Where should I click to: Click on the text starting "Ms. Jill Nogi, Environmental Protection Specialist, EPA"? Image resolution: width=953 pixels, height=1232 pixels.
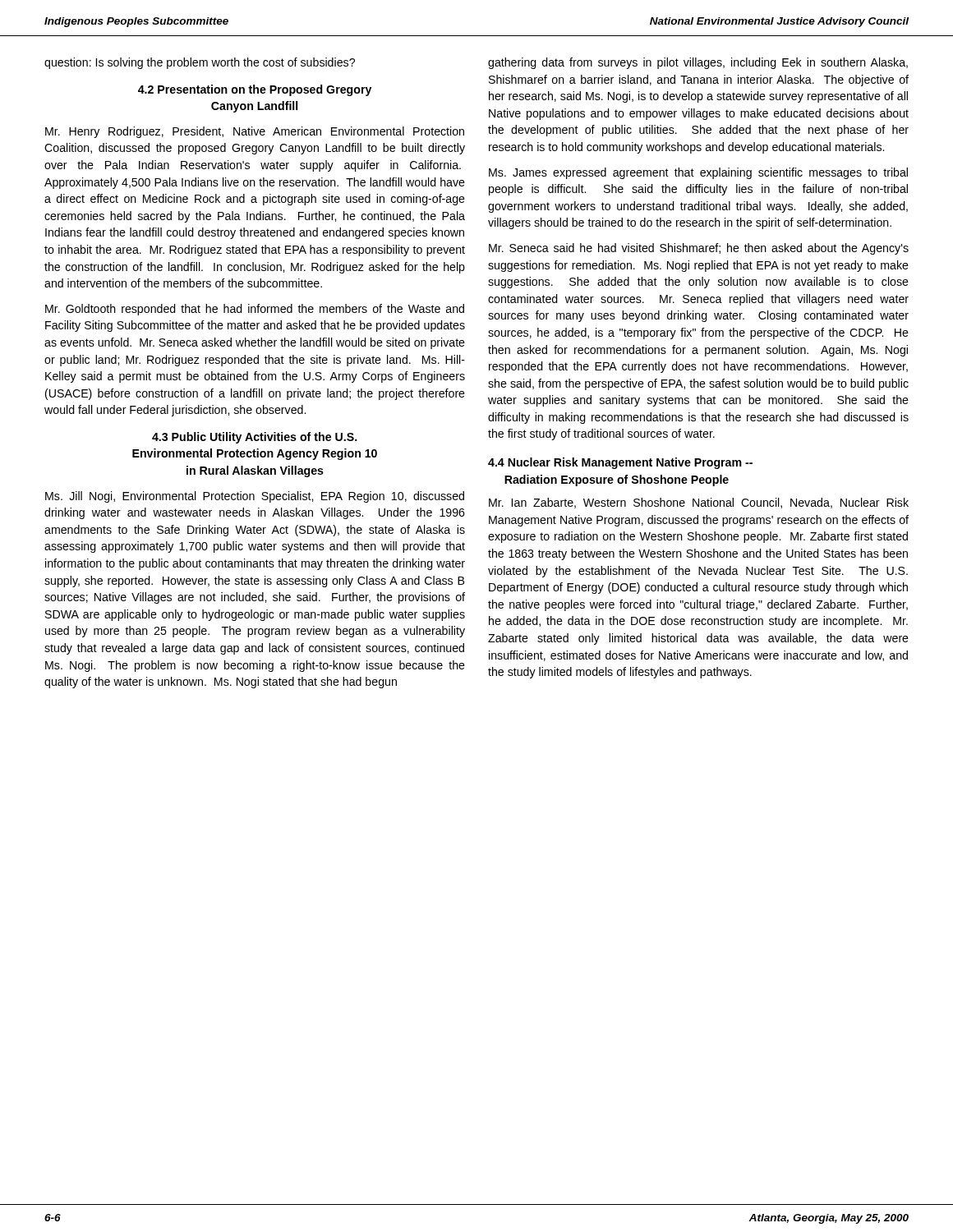(255, 589)
